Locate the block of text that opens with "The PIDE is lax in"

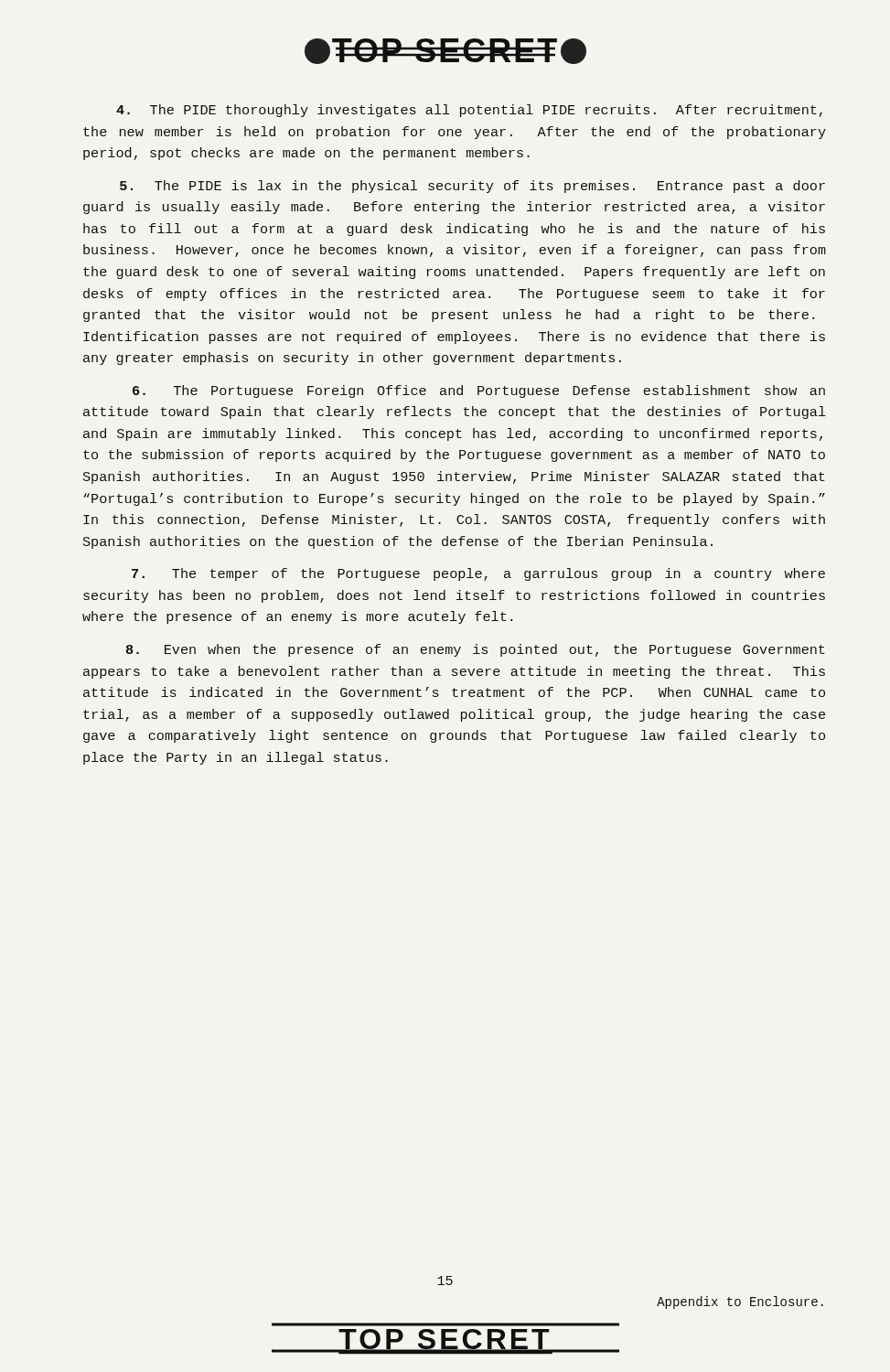click(454, 273)
